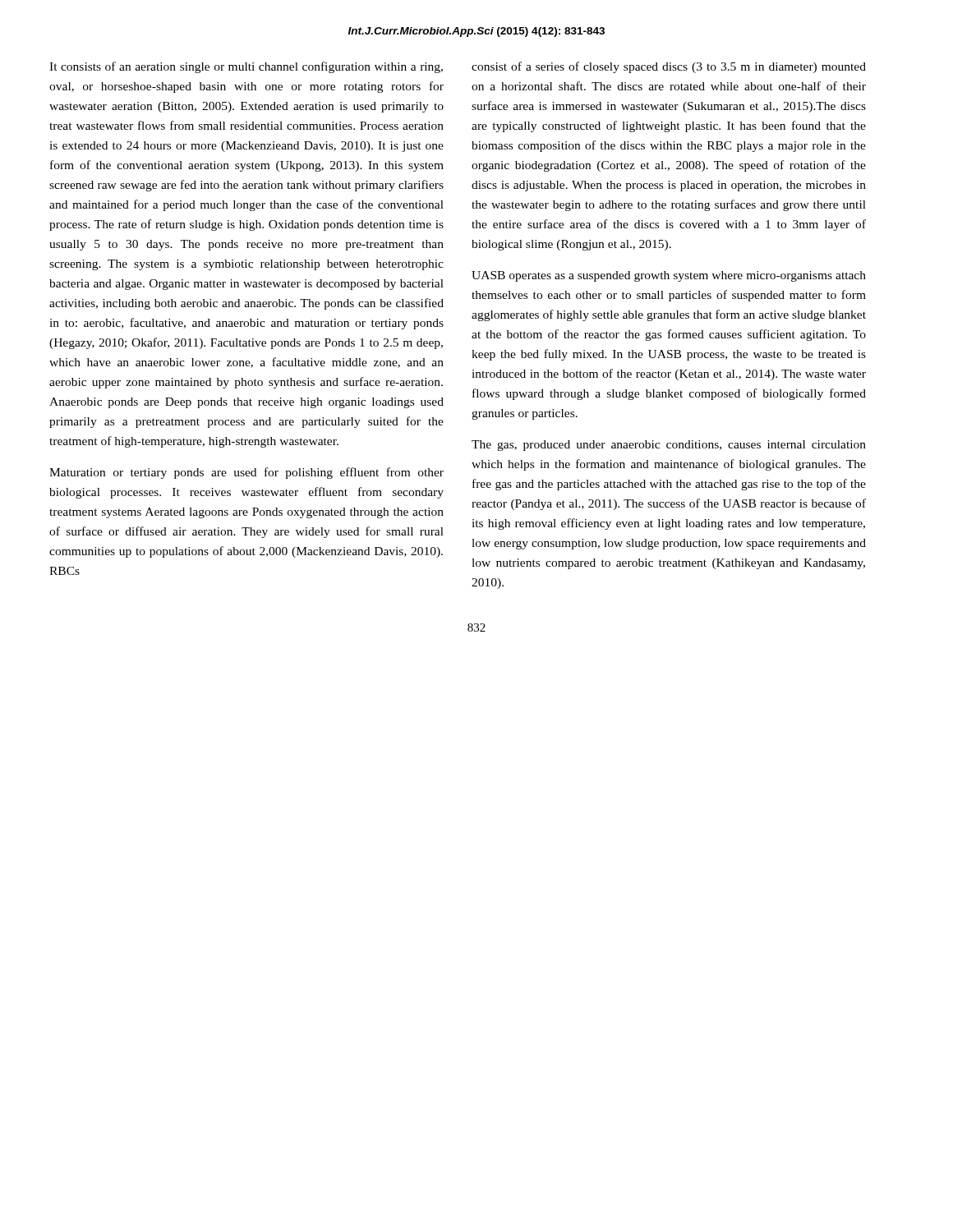Navigate to the element starting "It consists of an aeration single or multi"
The image size is (953, 1232).
(246, 319)
